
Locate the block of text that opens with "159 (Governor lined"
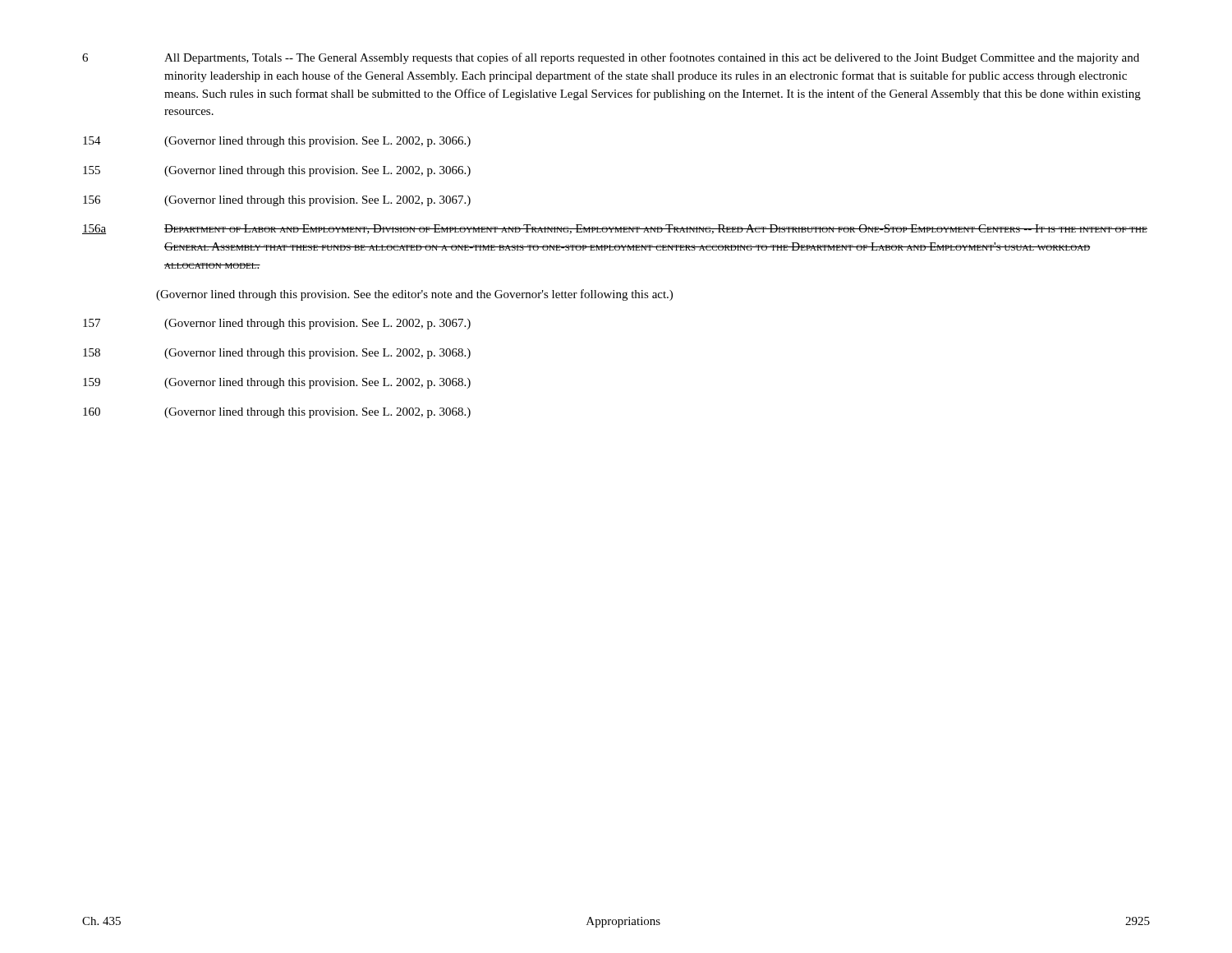(x=277, y=383)
